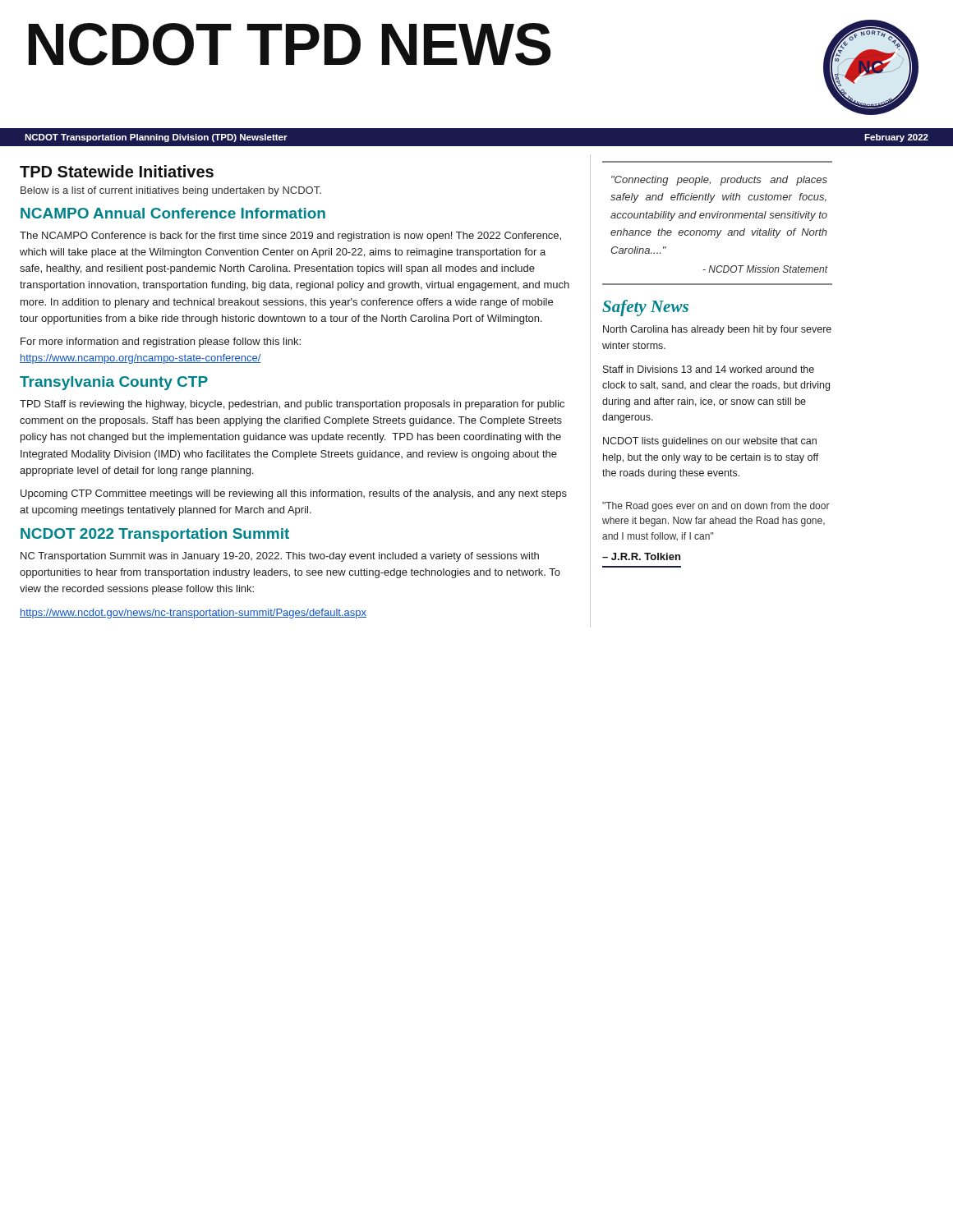
Task: Click the passage that begins "Staff in Divisions"
Action: (717, 394)
